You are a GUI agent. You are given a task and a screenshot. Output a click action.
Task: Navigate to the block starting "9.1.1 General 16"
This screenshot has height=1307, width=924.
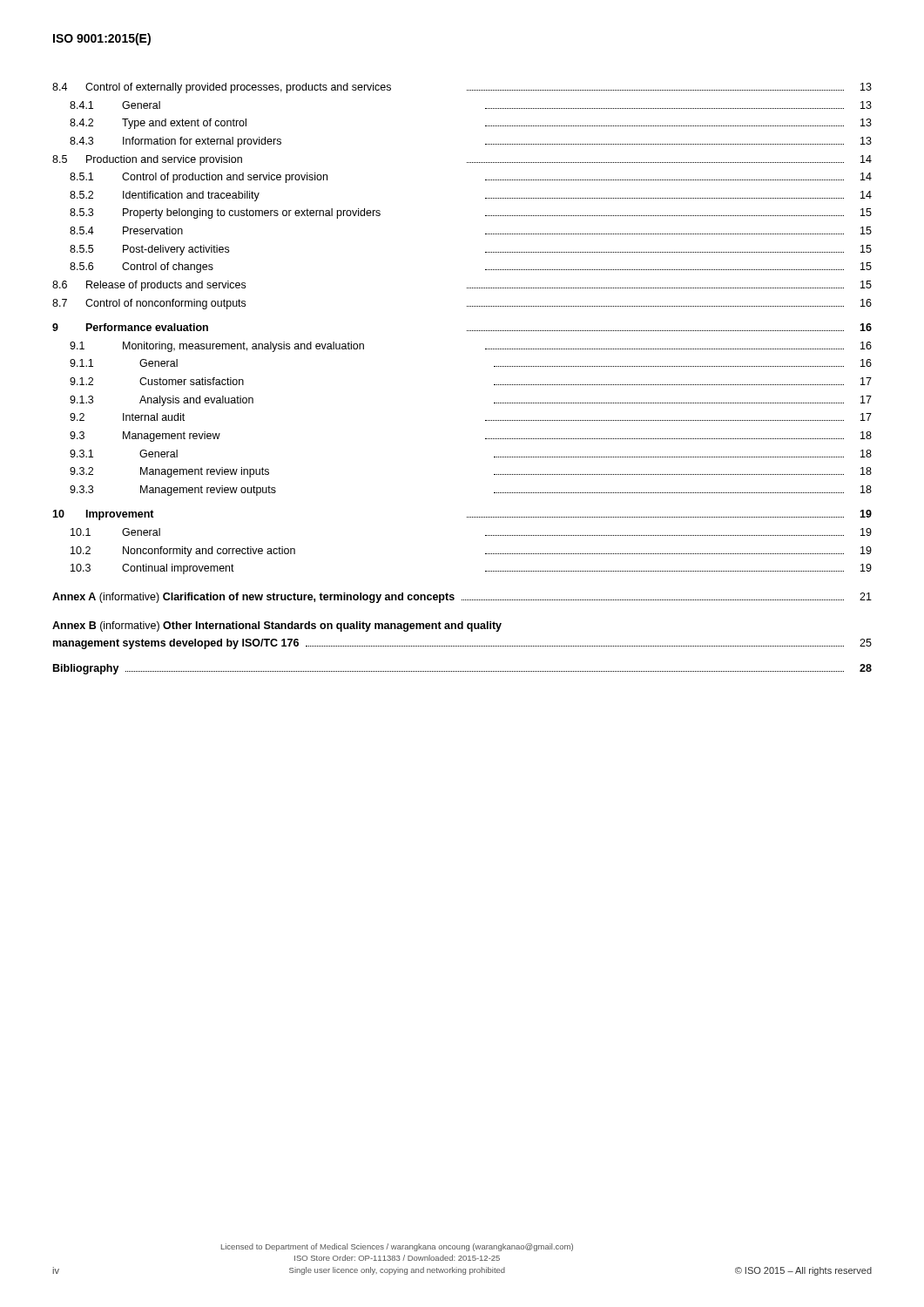tap(81, 363)
